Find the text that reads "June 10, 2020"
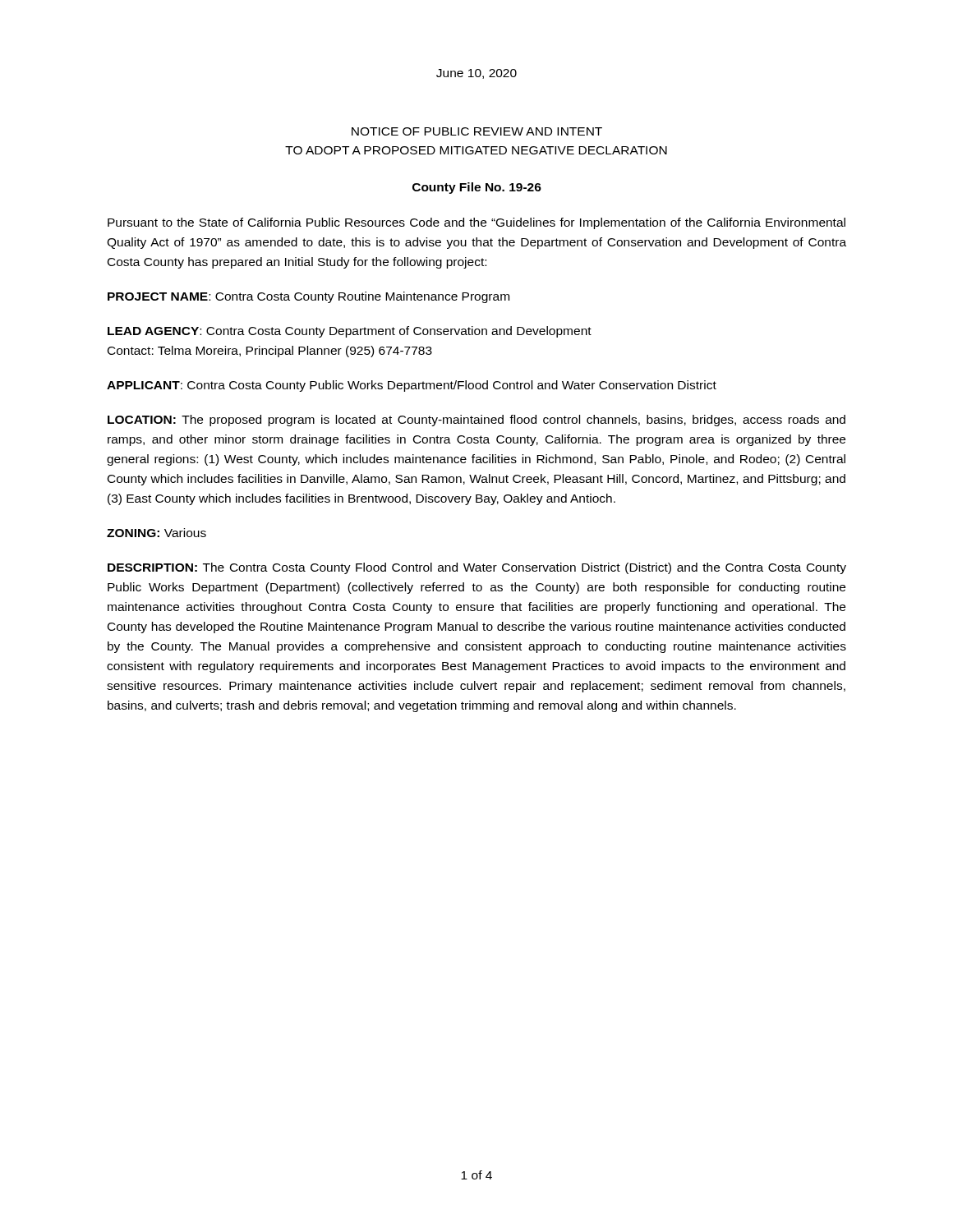Image resolution: width=953 pixels, height=1232 pixels. (x=476, y=73)
